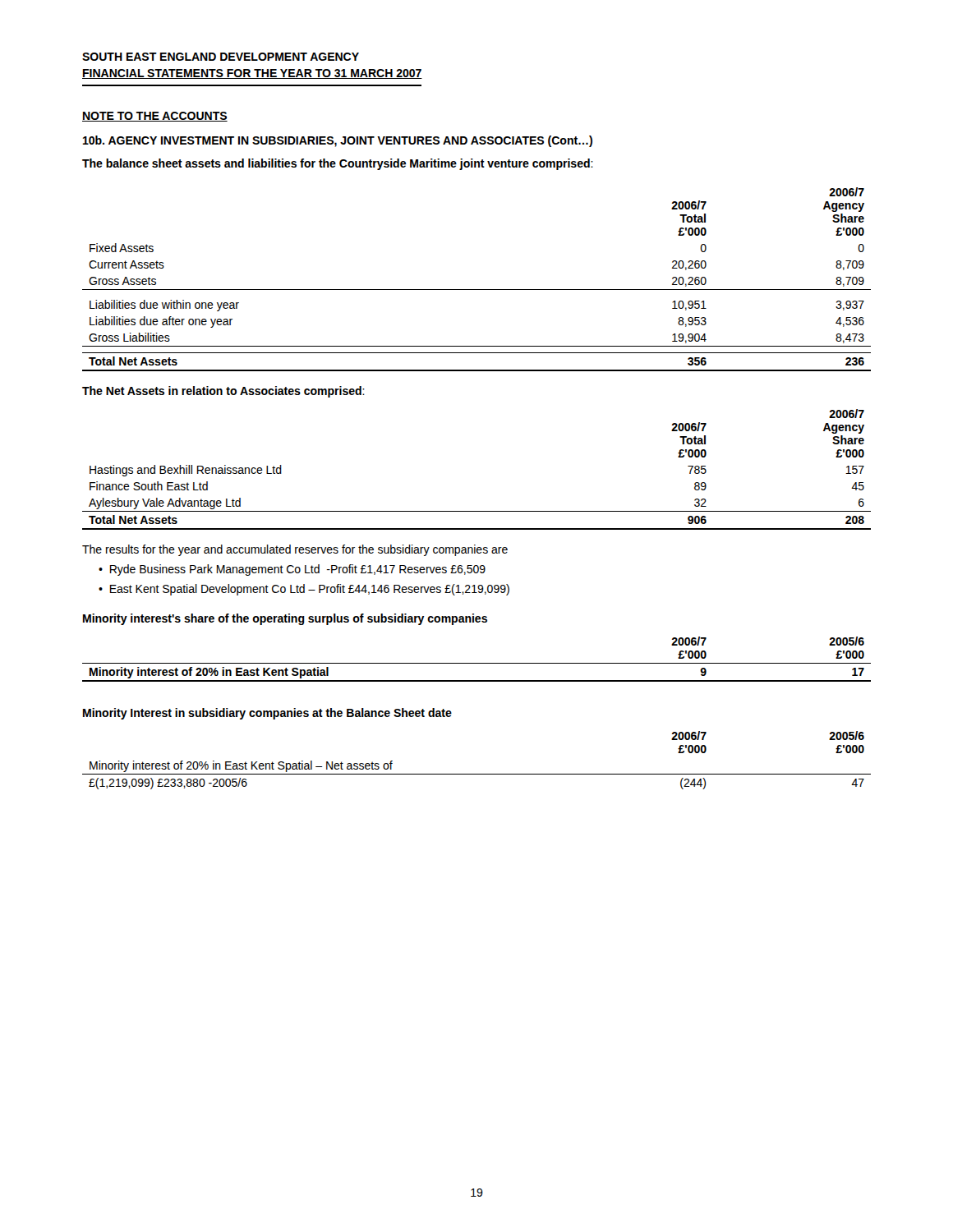Click on the table containing "Fixed Assets"
Screen dimensions: 1232x953
[476, 278]
